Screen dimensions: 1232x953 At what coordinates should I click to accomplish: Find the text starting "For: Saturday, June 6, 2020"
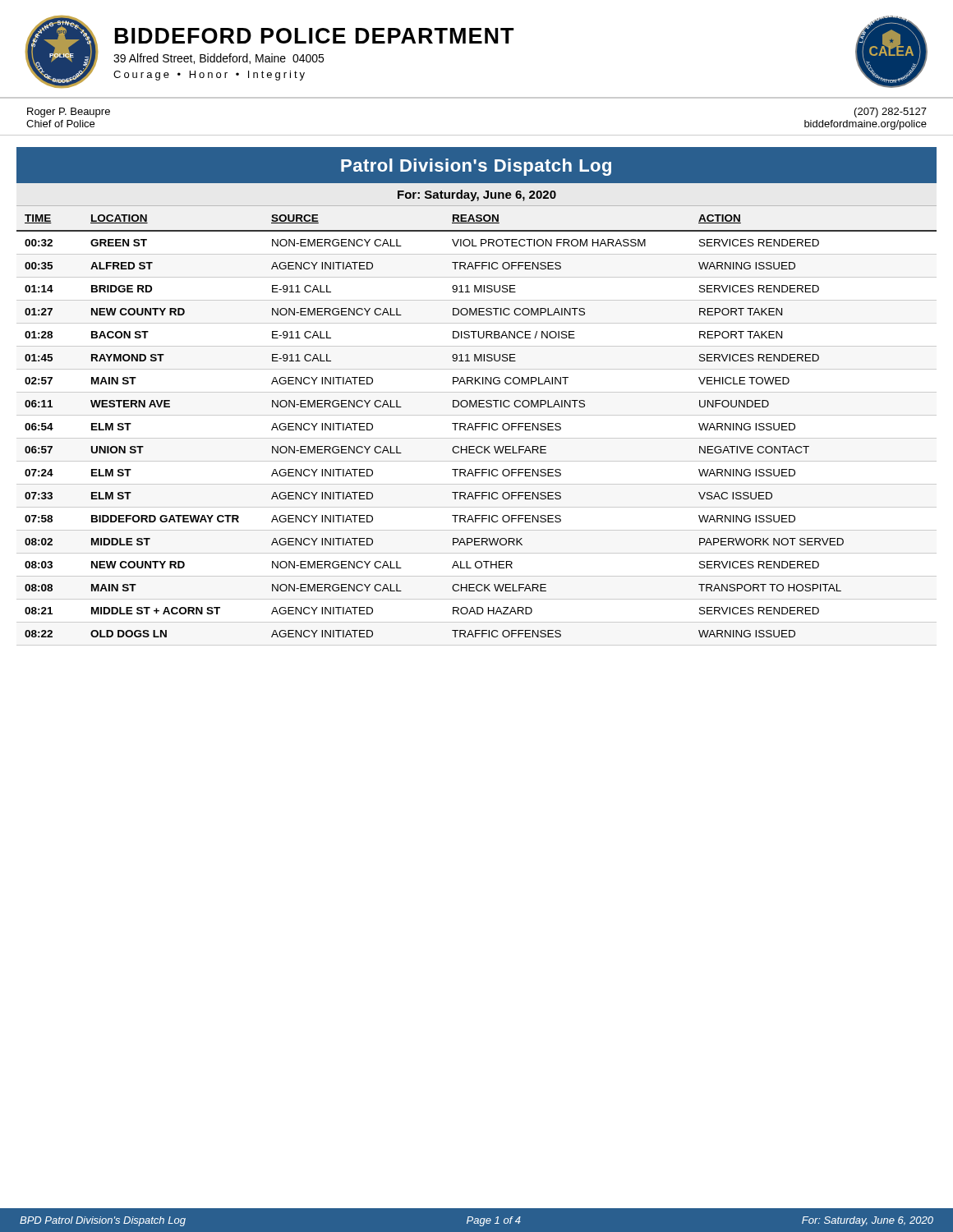point(476,194)
